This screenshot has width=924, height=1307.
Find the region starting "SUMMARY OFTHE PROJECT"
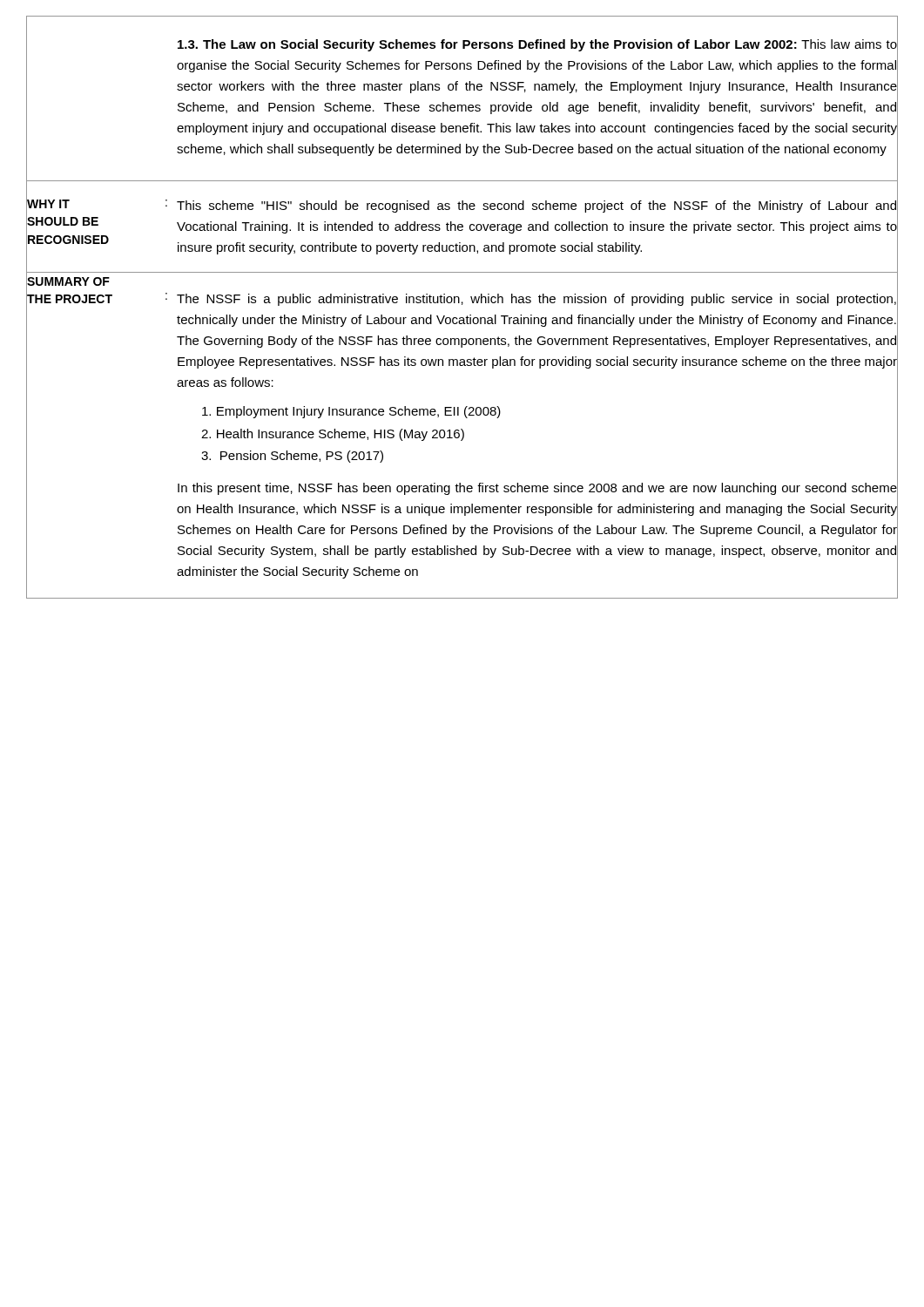pyautogui.click(x=70, y=290)
